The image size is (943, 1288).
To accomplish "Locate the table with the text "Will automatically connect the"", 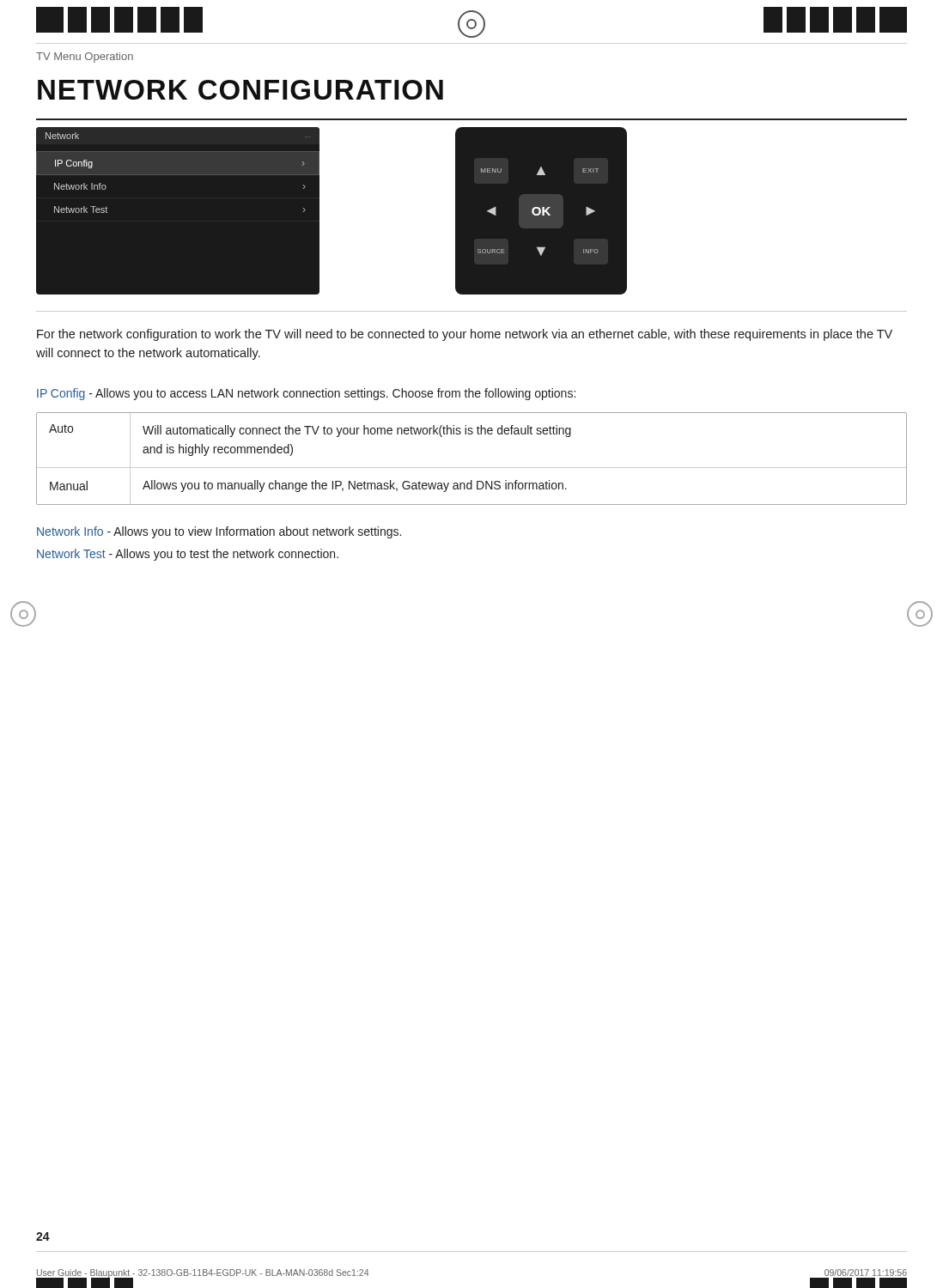I will click(472, 459).
